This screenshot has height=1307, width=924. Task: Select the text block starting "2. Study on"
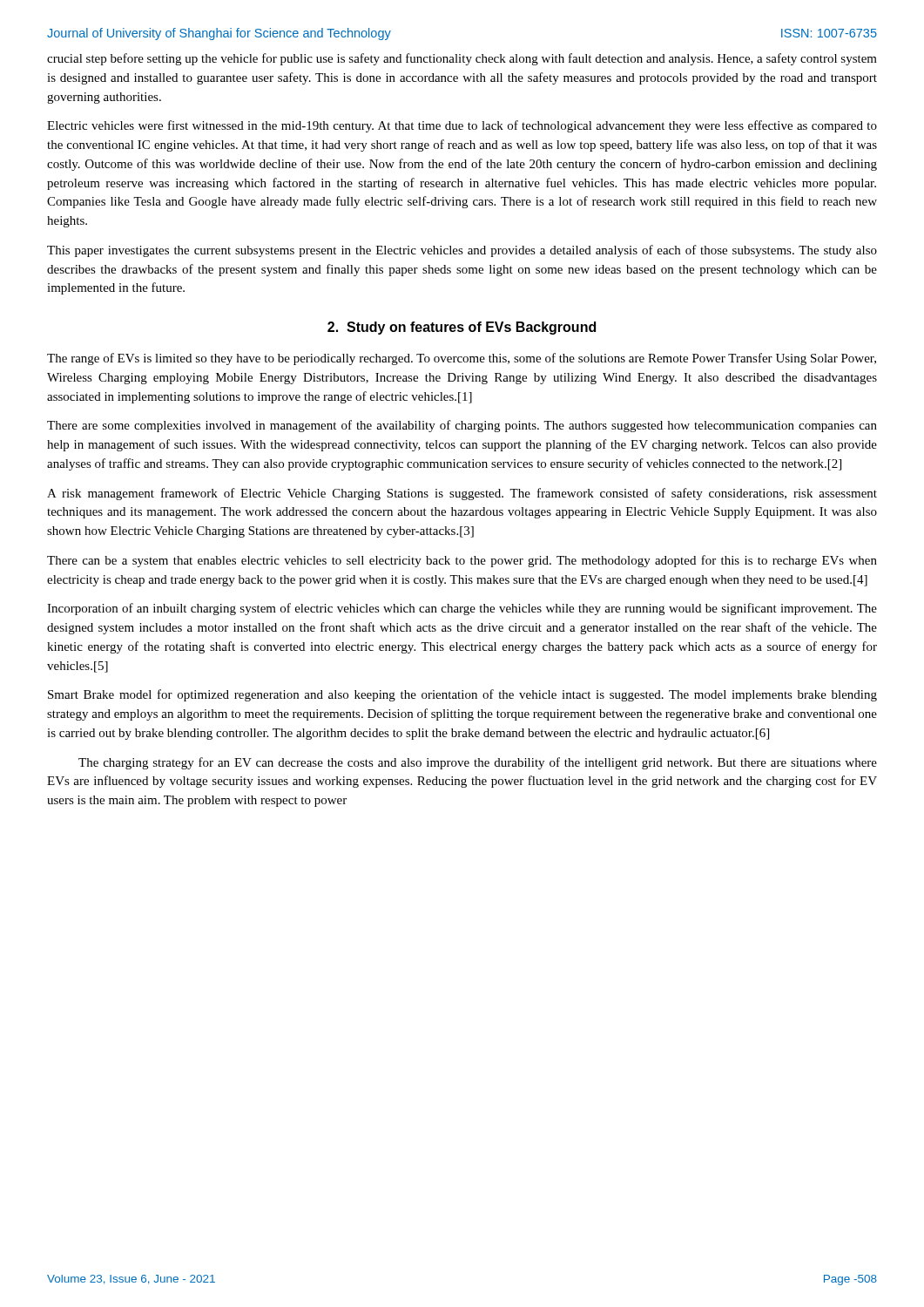462,327
